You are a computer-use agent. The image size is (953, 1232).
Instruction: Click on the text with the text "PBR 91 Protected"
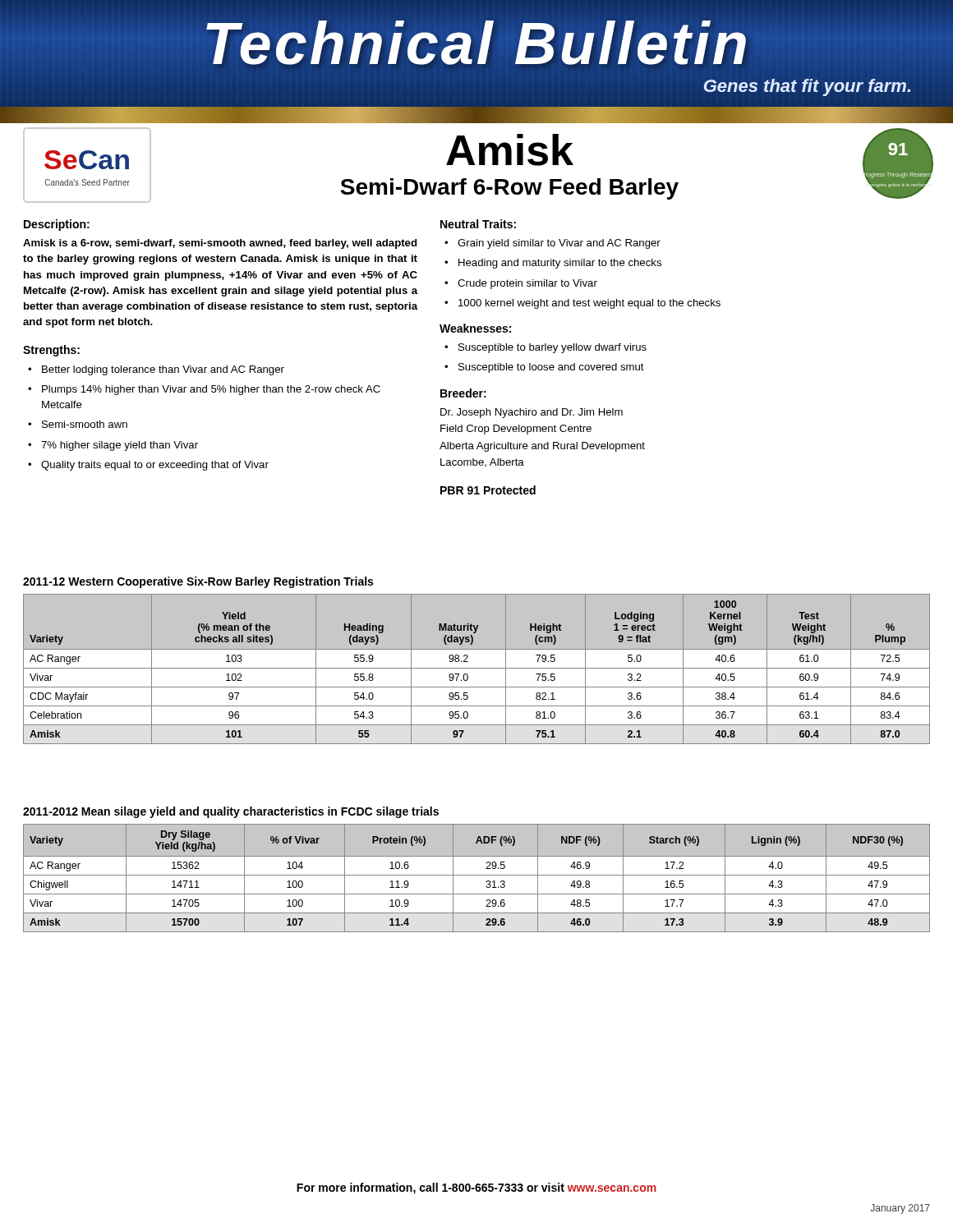pos(488,491)
